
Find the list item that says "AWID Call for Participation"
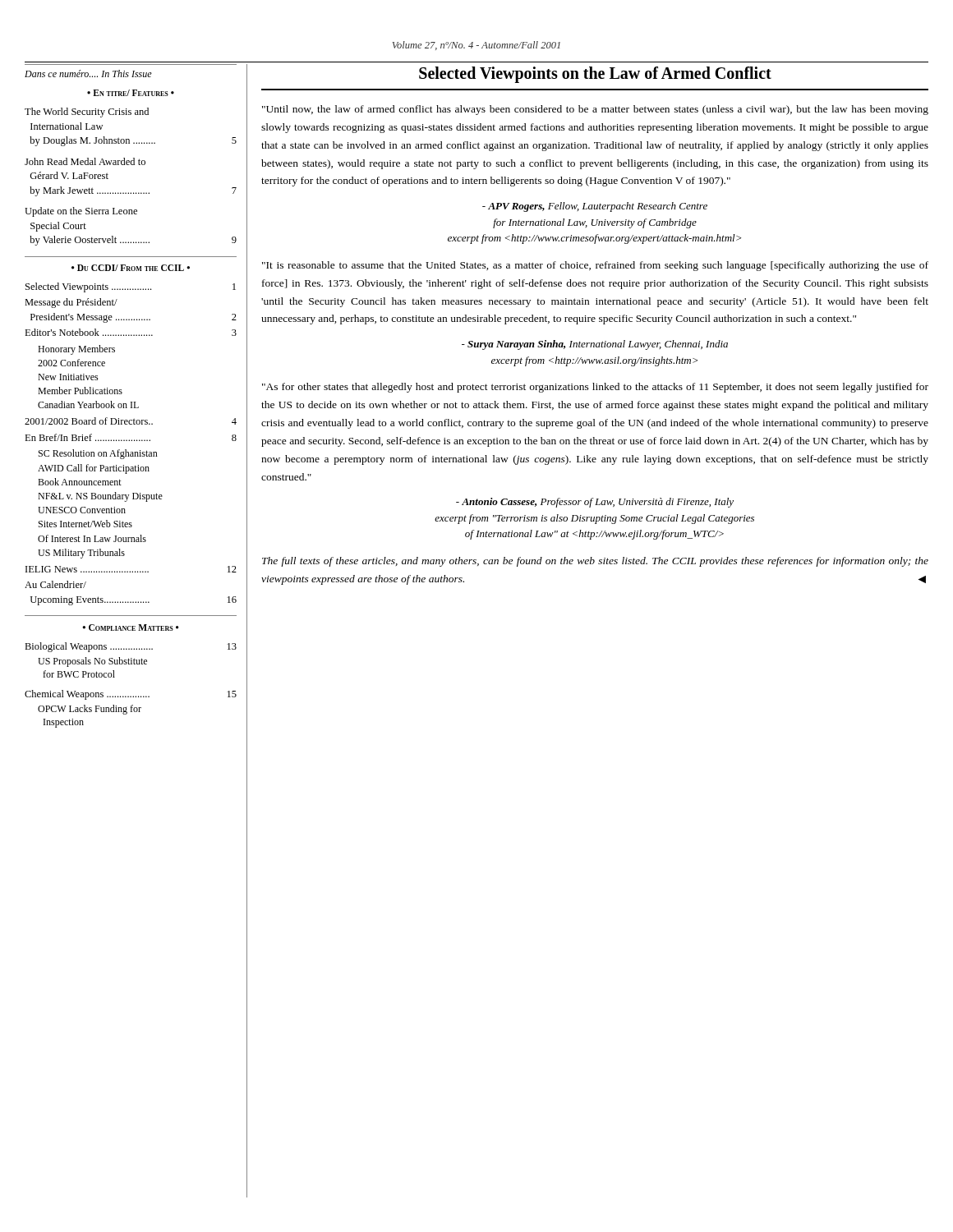click(x=94, y=468)
